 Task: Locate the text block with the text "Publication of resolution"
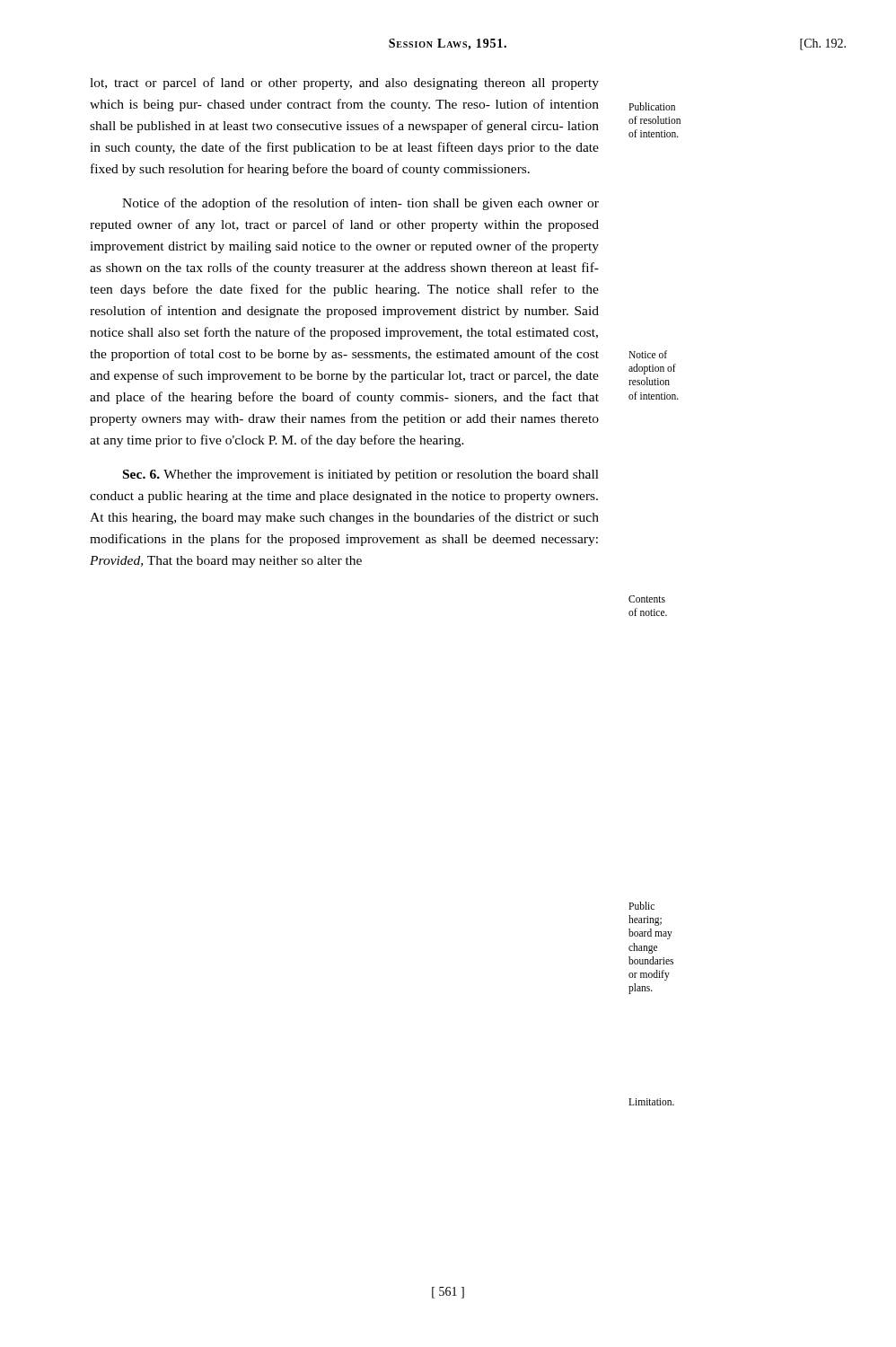[x=655, y=120]
